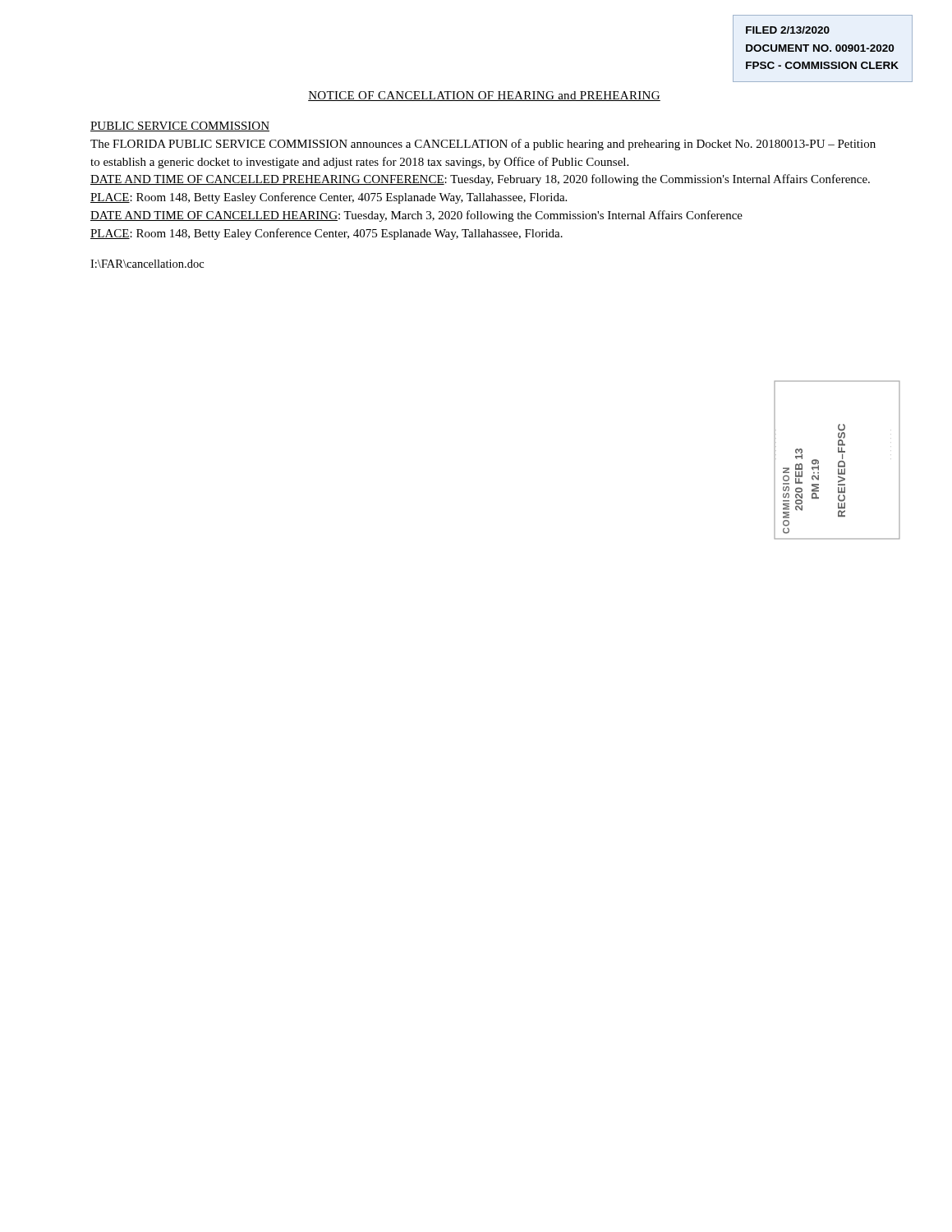952x1232 pixels.
Task: Locate the title that opens with "NOTICE OF CANCELLATION OF"
Action: click(x=484, y=95)
